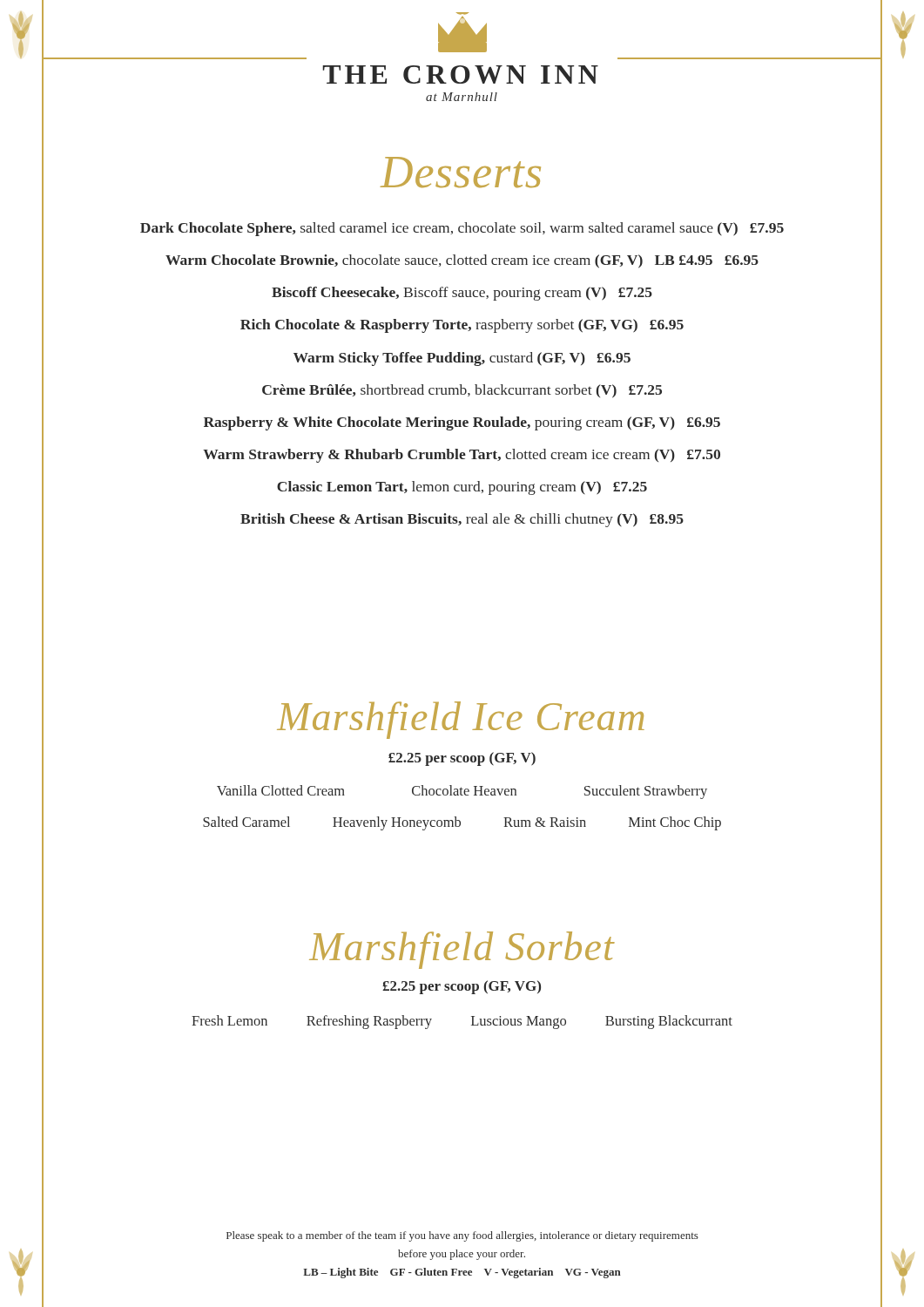Image resolution: width=924 pixels, height=1307 pixels.
Task: Locate the block of text that opens with "Salted Caramel Heavenly Honeycomb Rum & Raisin Mint"
Action: click(462, 822)
